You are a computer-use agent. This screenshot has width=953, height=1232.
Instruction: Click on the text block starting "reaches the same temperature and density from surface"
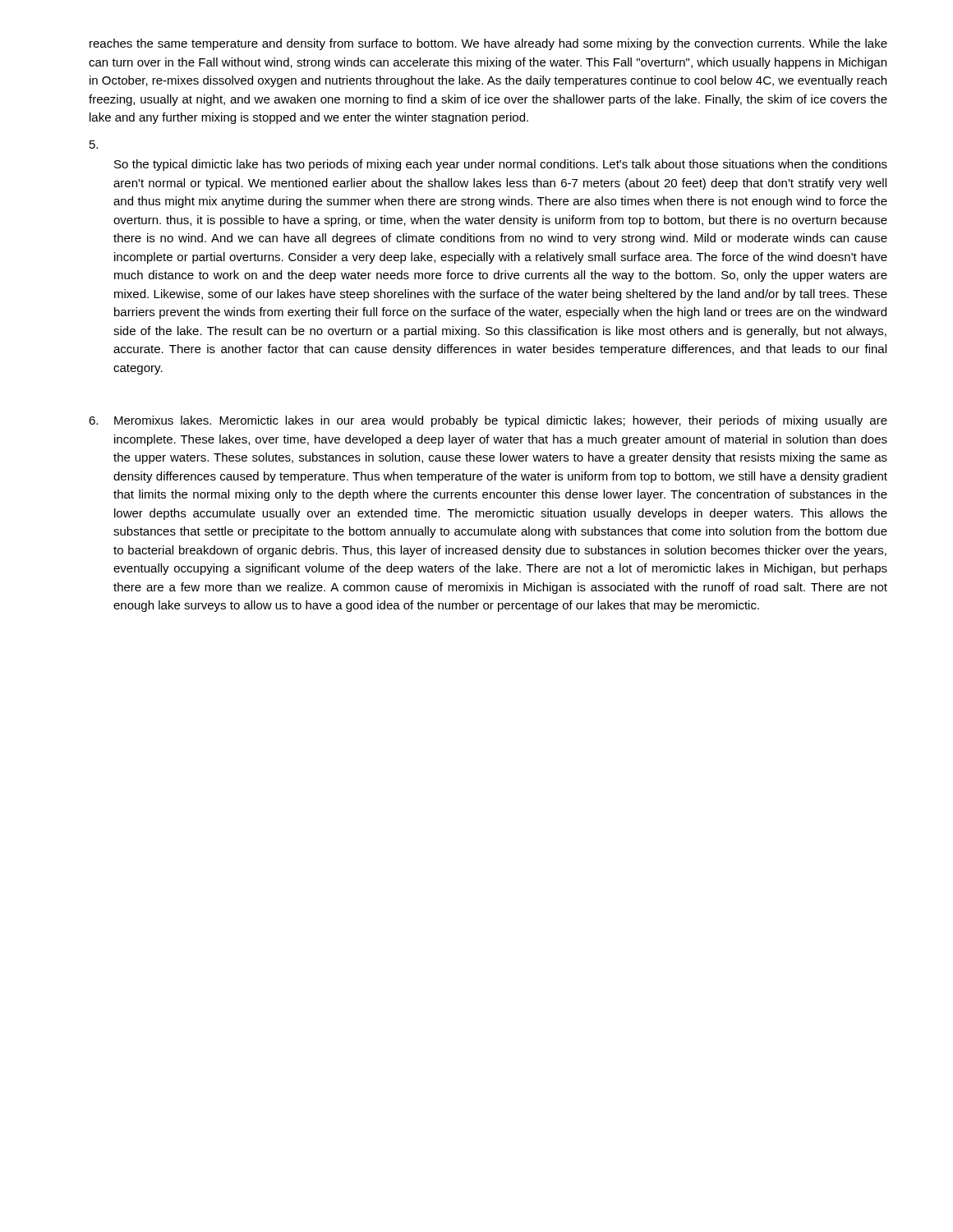pyautogui.click(x=488, y=80)
